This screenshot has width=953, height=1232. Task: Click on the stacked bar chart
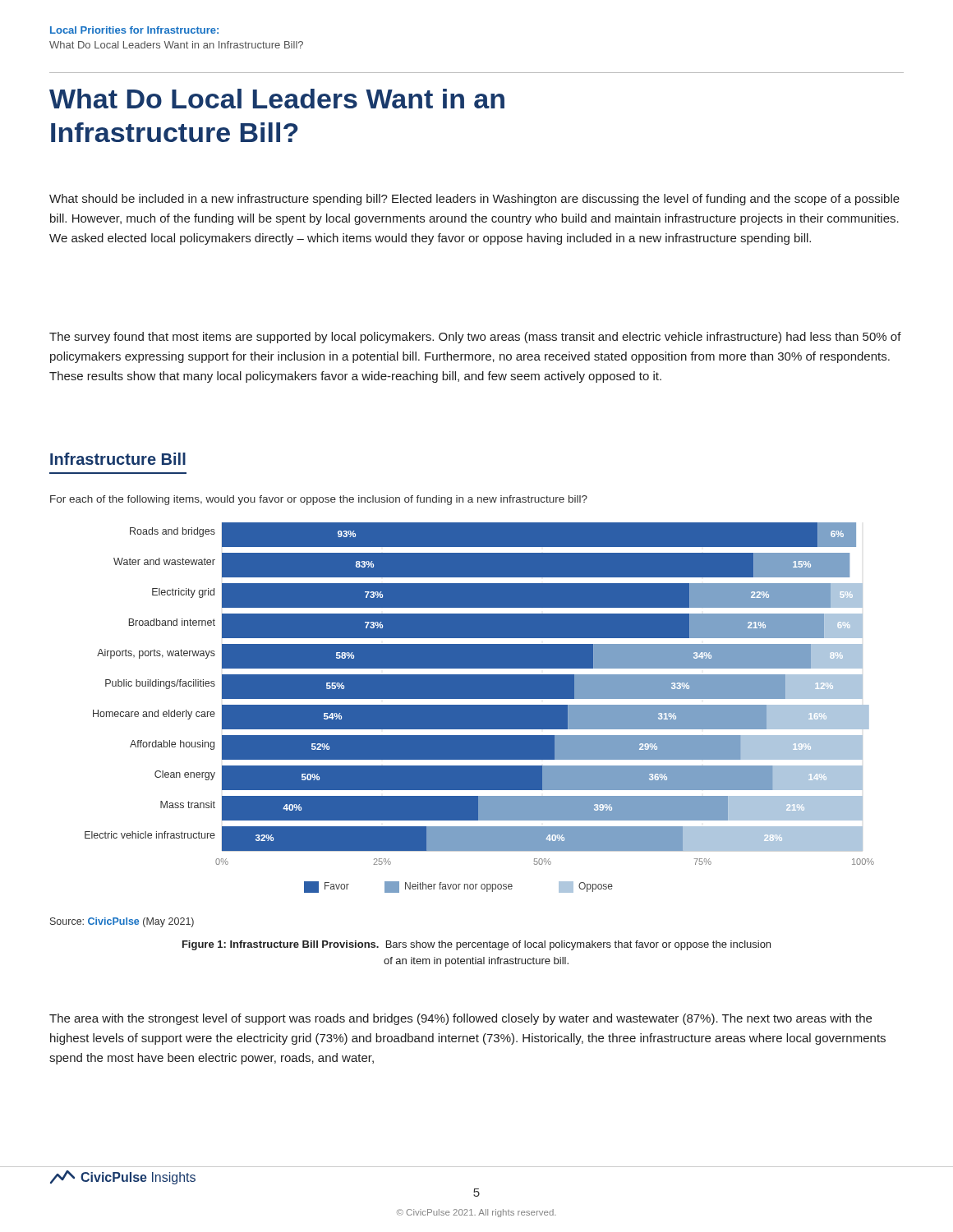click(x=476, y=710)
